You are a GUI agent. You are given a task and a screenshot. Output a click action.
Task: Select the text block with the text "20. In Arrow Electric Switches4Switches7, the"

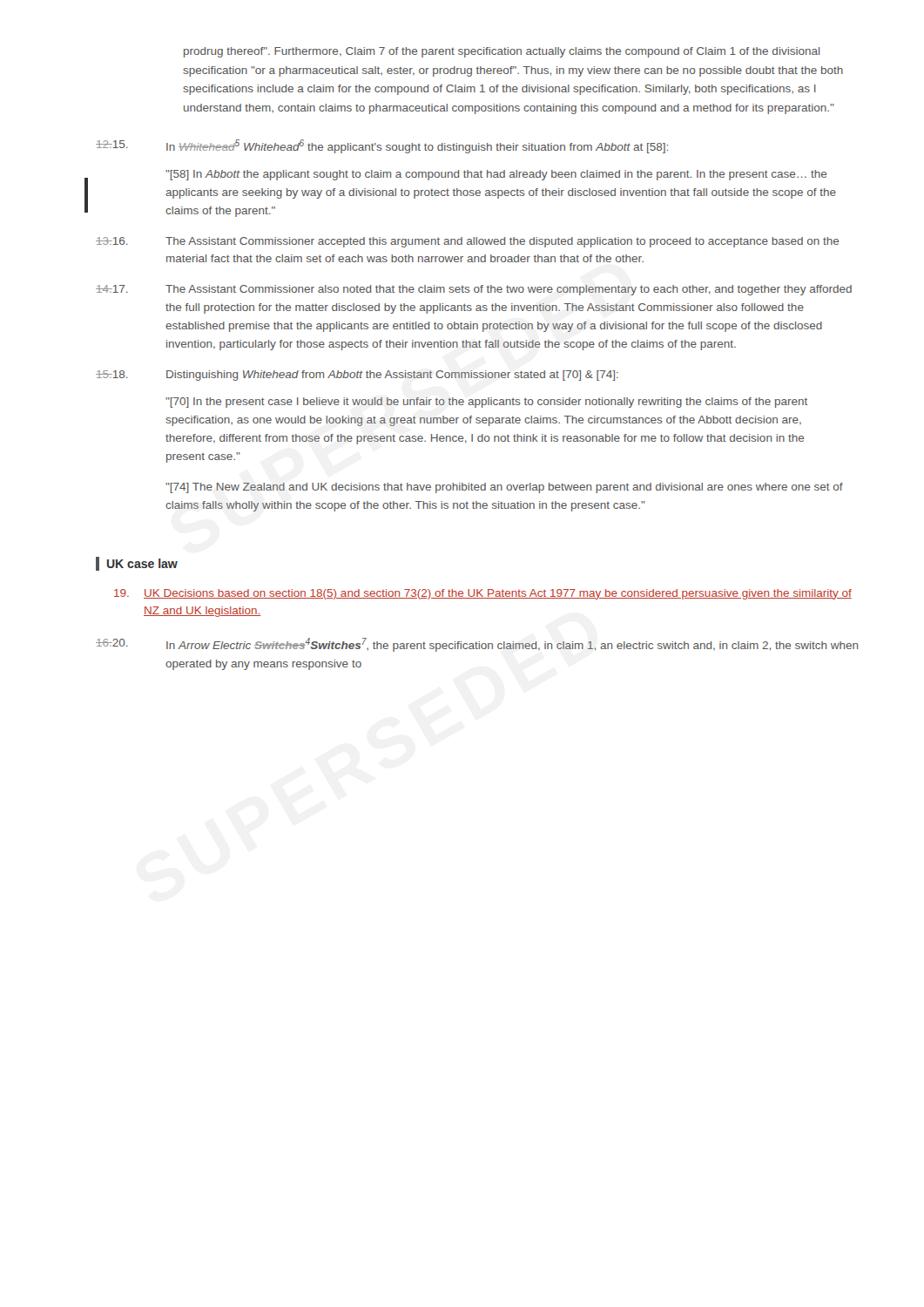coord(479,654)
